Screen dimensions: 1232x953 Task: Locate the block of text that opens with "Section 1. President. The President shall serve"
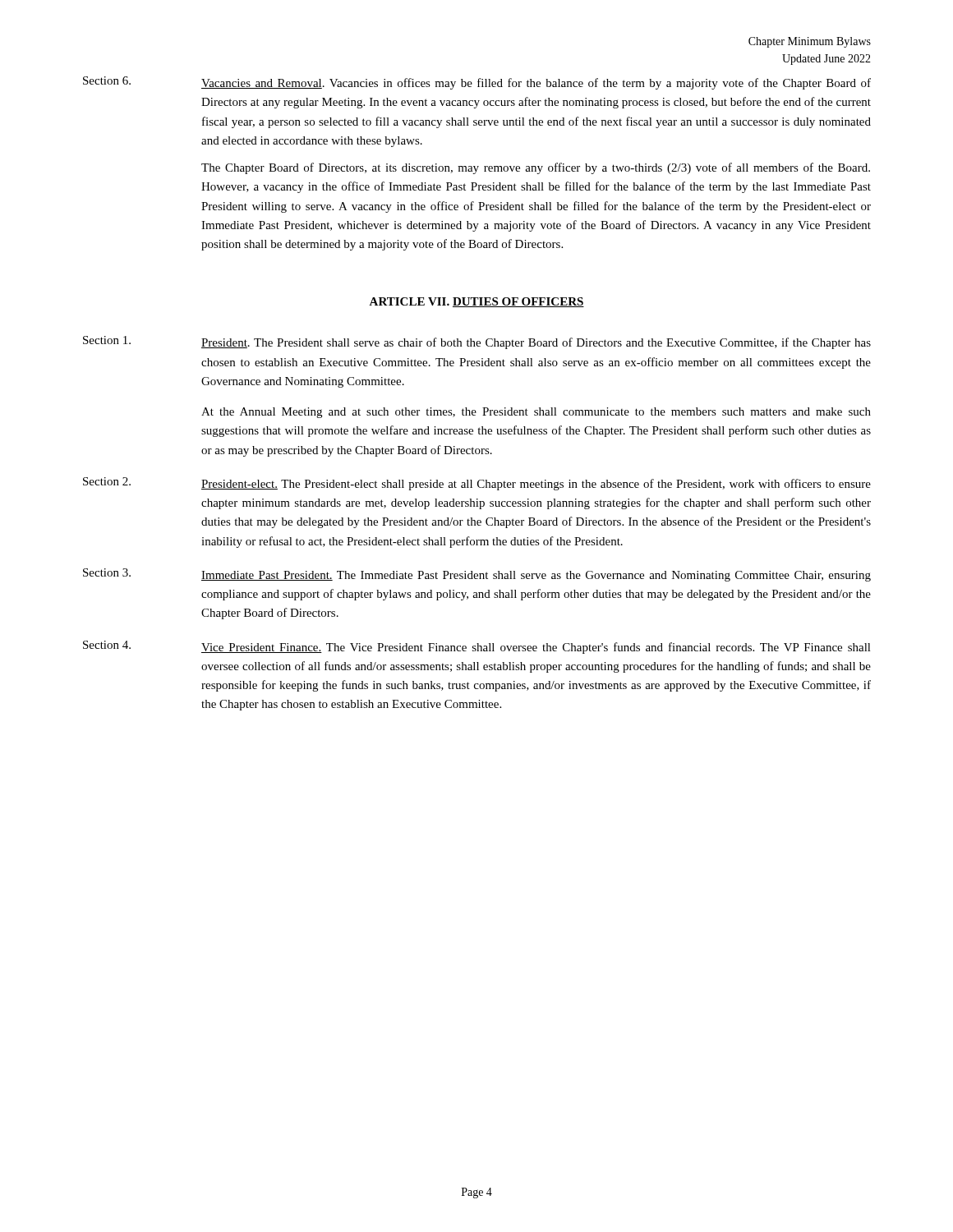tap(477, 342)
